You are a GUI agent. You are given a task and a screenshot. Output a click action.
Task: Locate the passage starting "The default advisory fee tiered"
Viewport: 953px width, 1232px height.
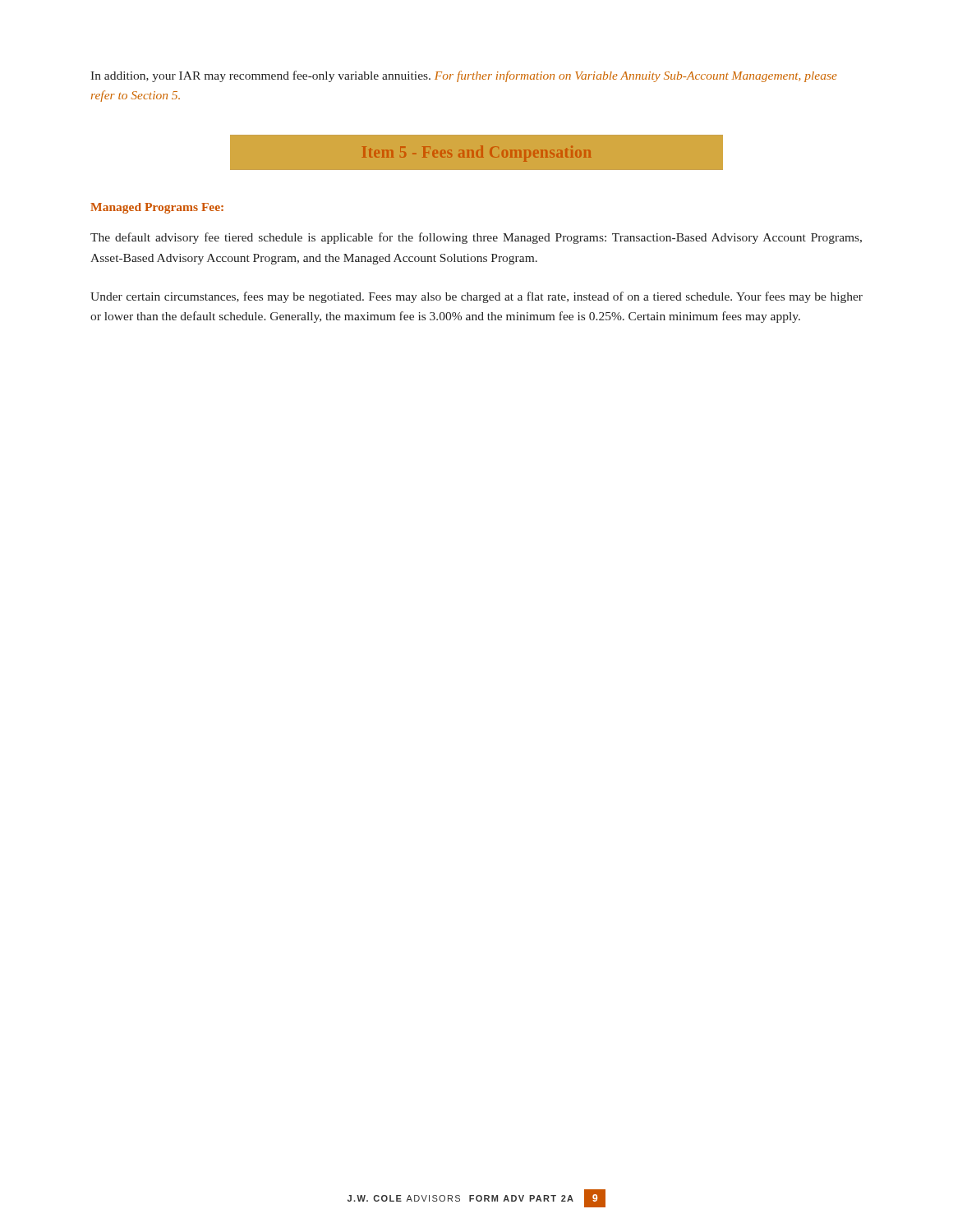point(476,247)
